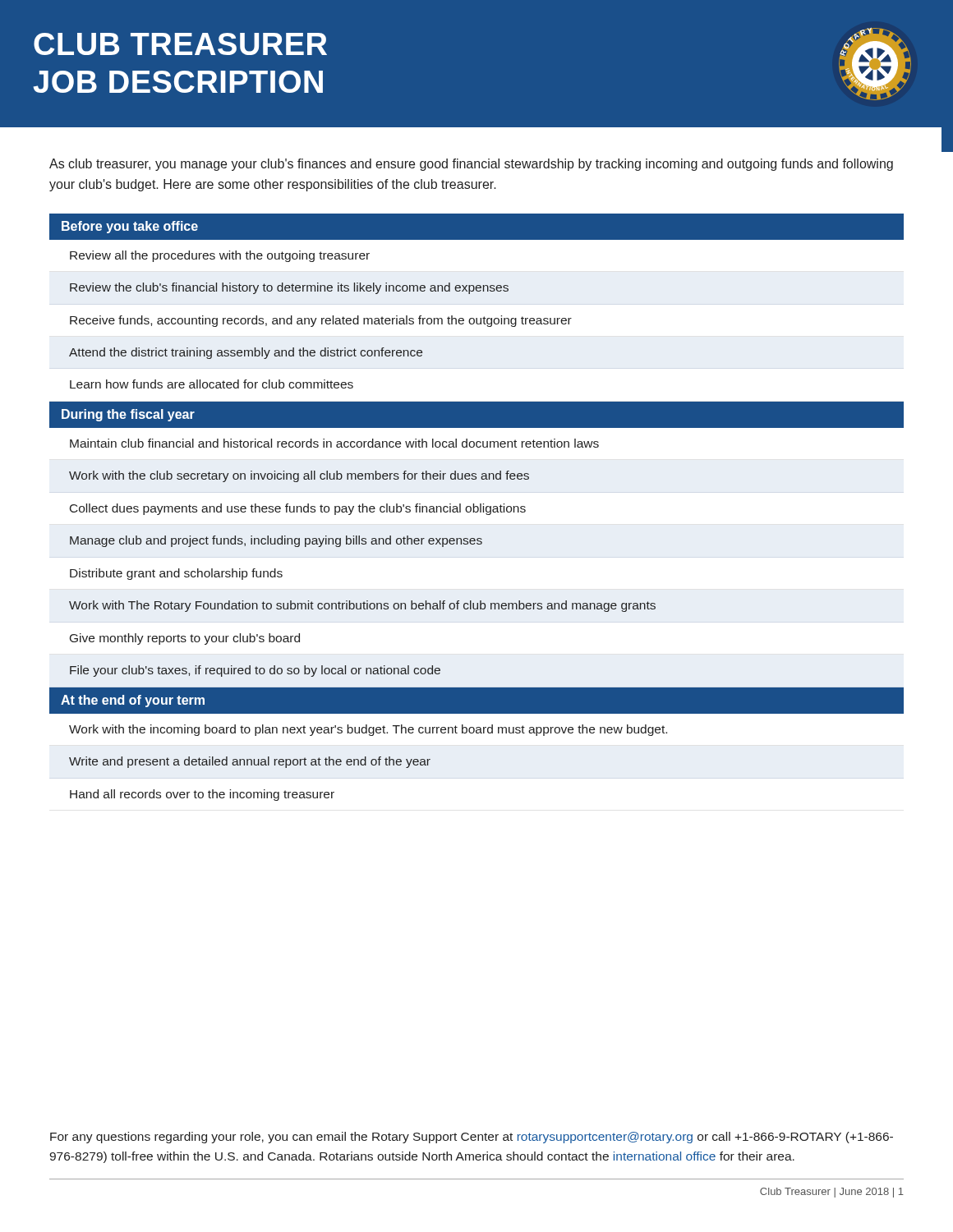Screen dimensions: 1232x953
Task: Click the passage that begins "For any questions regarding your role,"
Action: tap(471, 1146)
